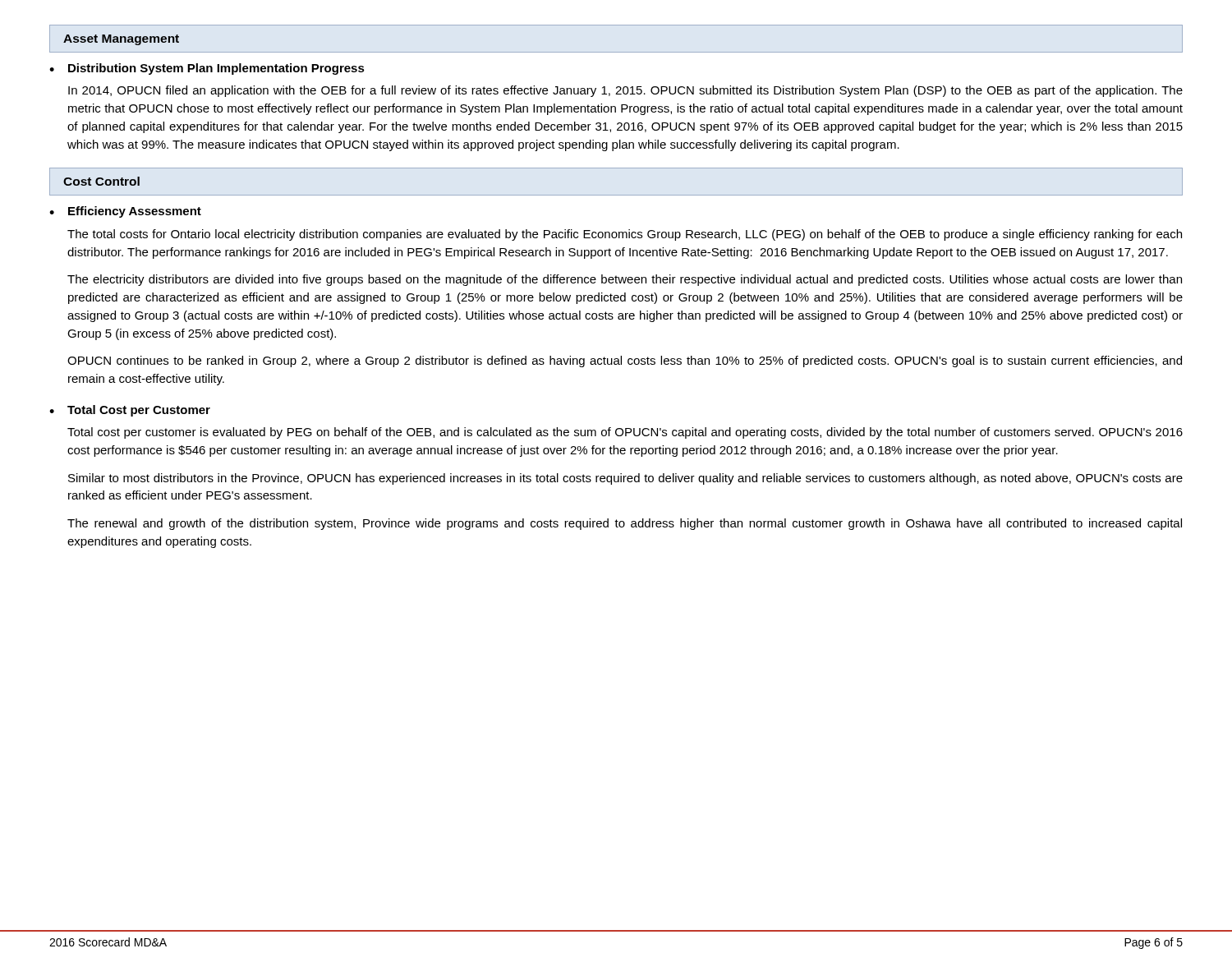Find the block on this page that starts "The total costs for"
1232x953 pixels.
[625, 242]
